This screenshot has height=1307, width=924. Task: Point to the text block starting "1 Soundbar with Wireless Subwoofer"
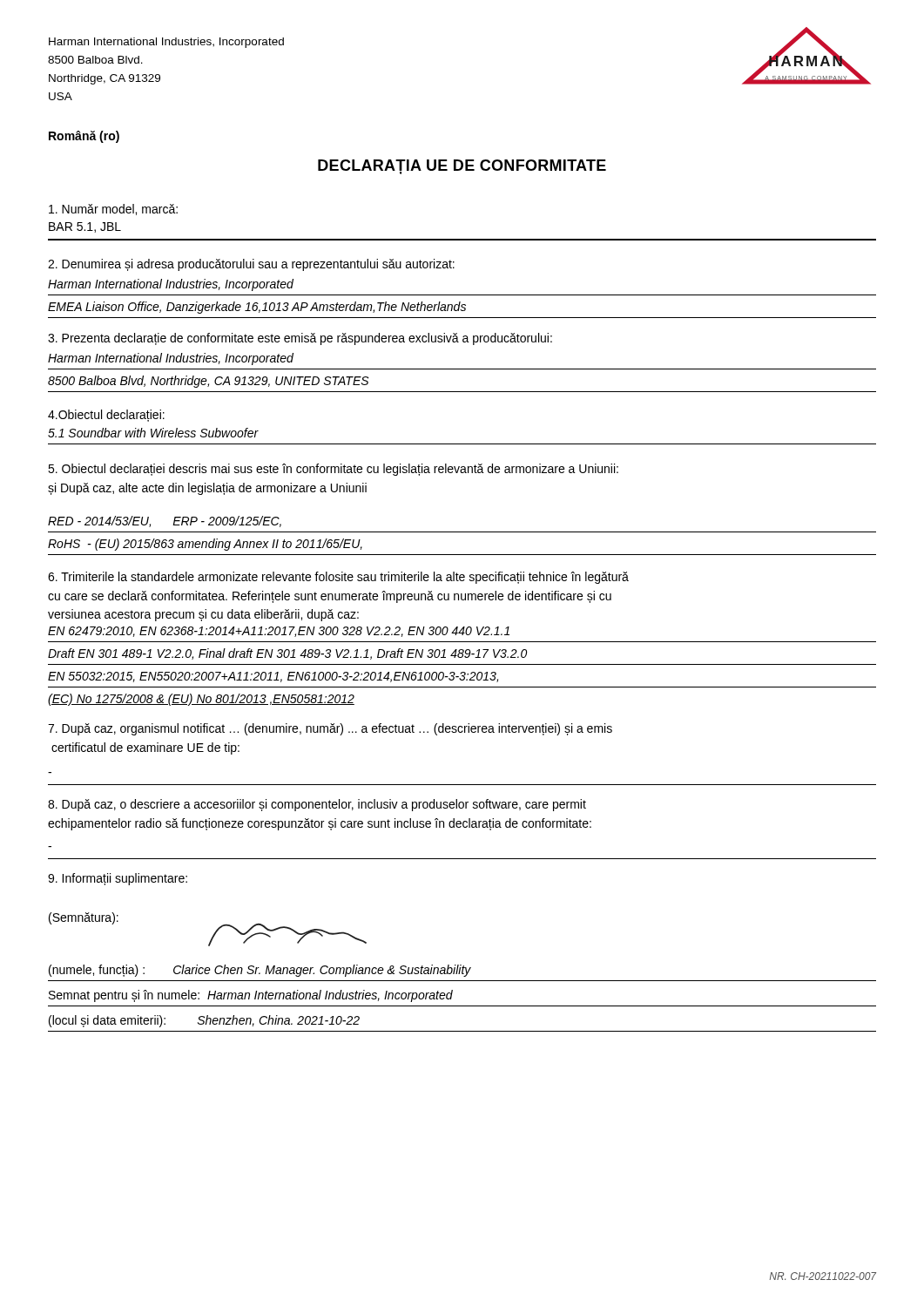pyautogui.click(x=462, y=435)
